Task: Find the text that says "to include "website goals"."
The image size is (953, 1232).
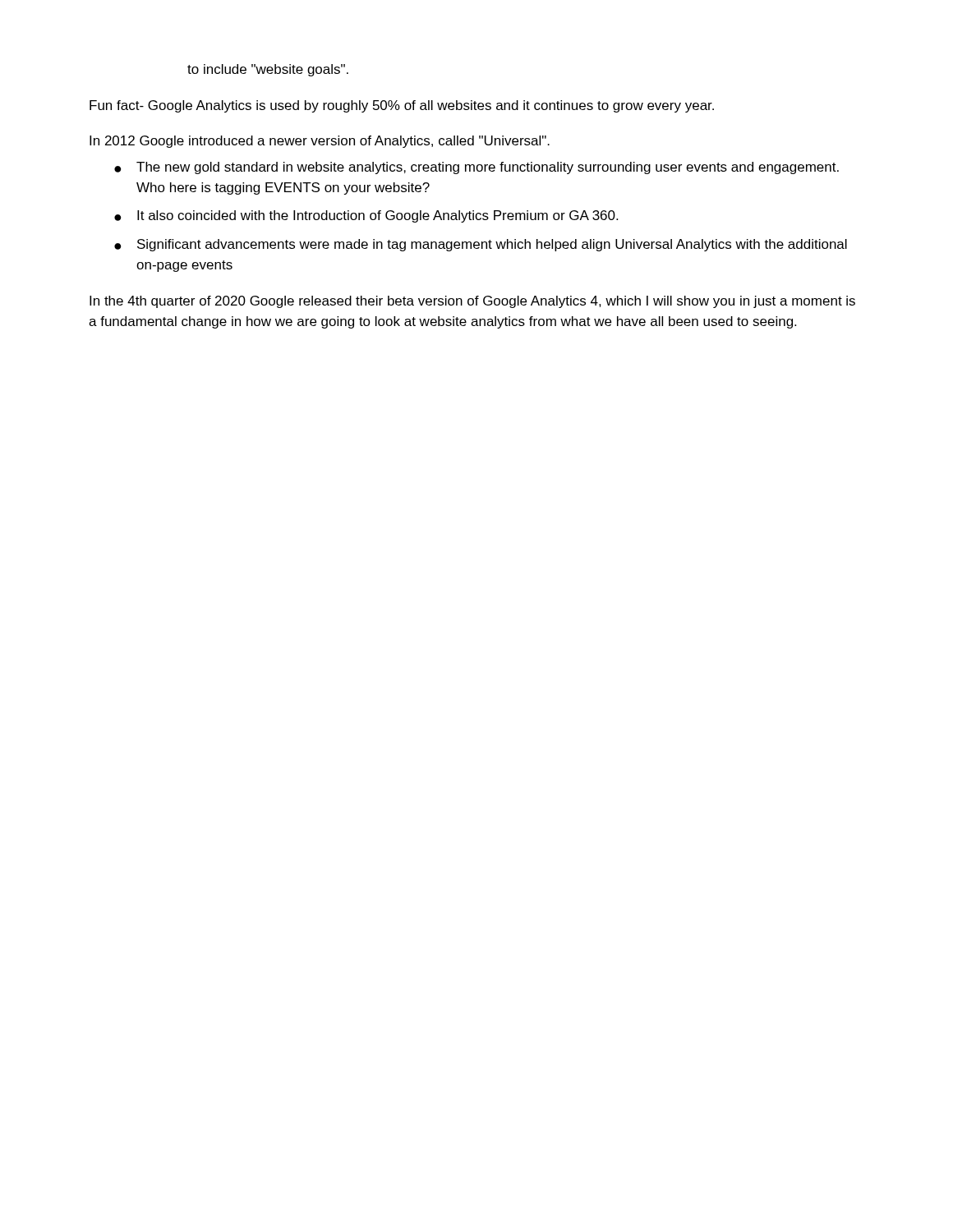Action: 268,69
